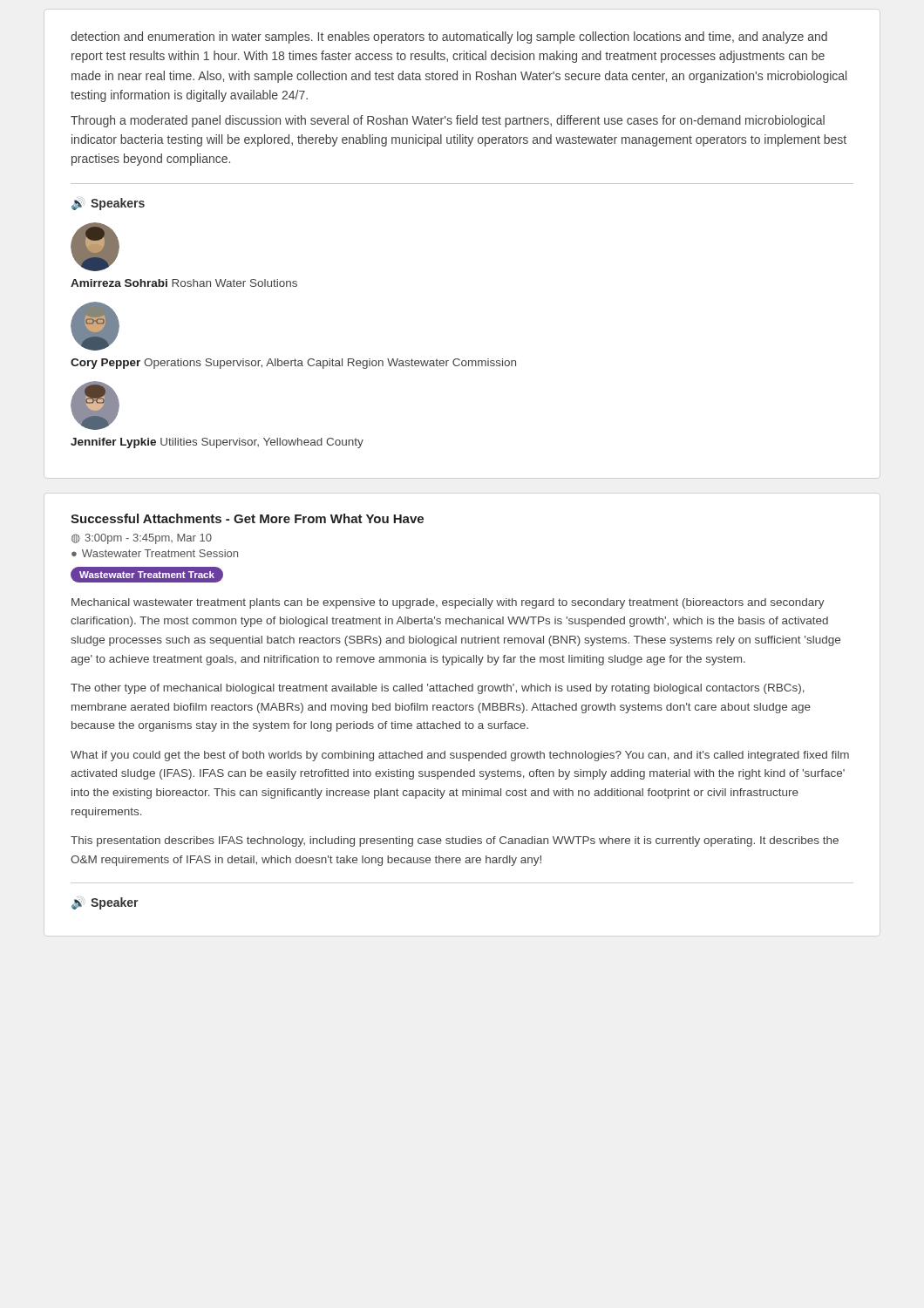Where does it say "● Wastewater Treatment Session"?
Viewport: 924px width, 1308px height.
coord(155,553)
